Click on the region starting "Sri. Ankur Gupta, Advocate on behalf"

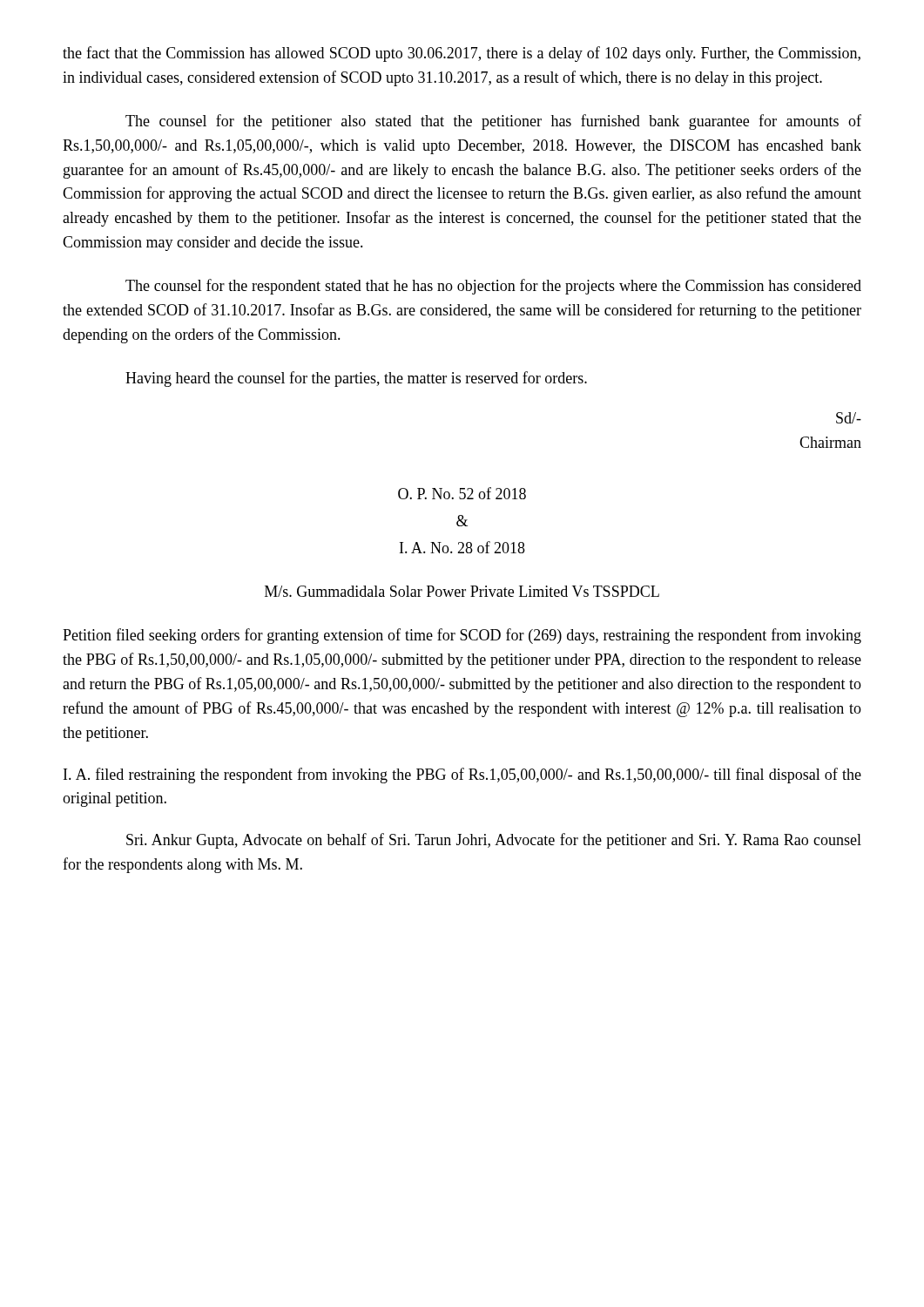pos(462,853)
